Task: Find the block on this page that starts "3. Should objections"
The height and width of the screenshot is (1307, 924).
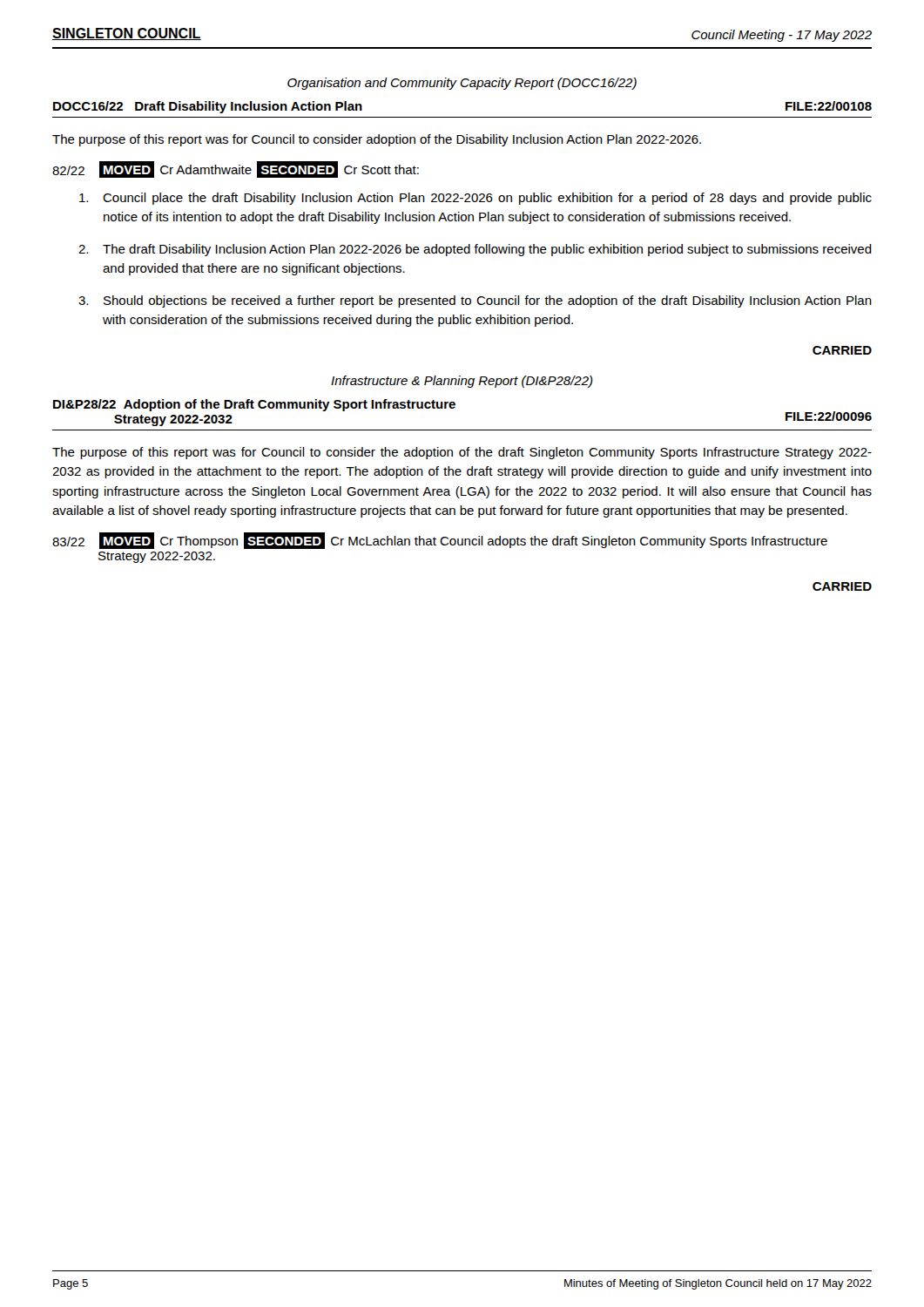Action: [x=475, y=310]
